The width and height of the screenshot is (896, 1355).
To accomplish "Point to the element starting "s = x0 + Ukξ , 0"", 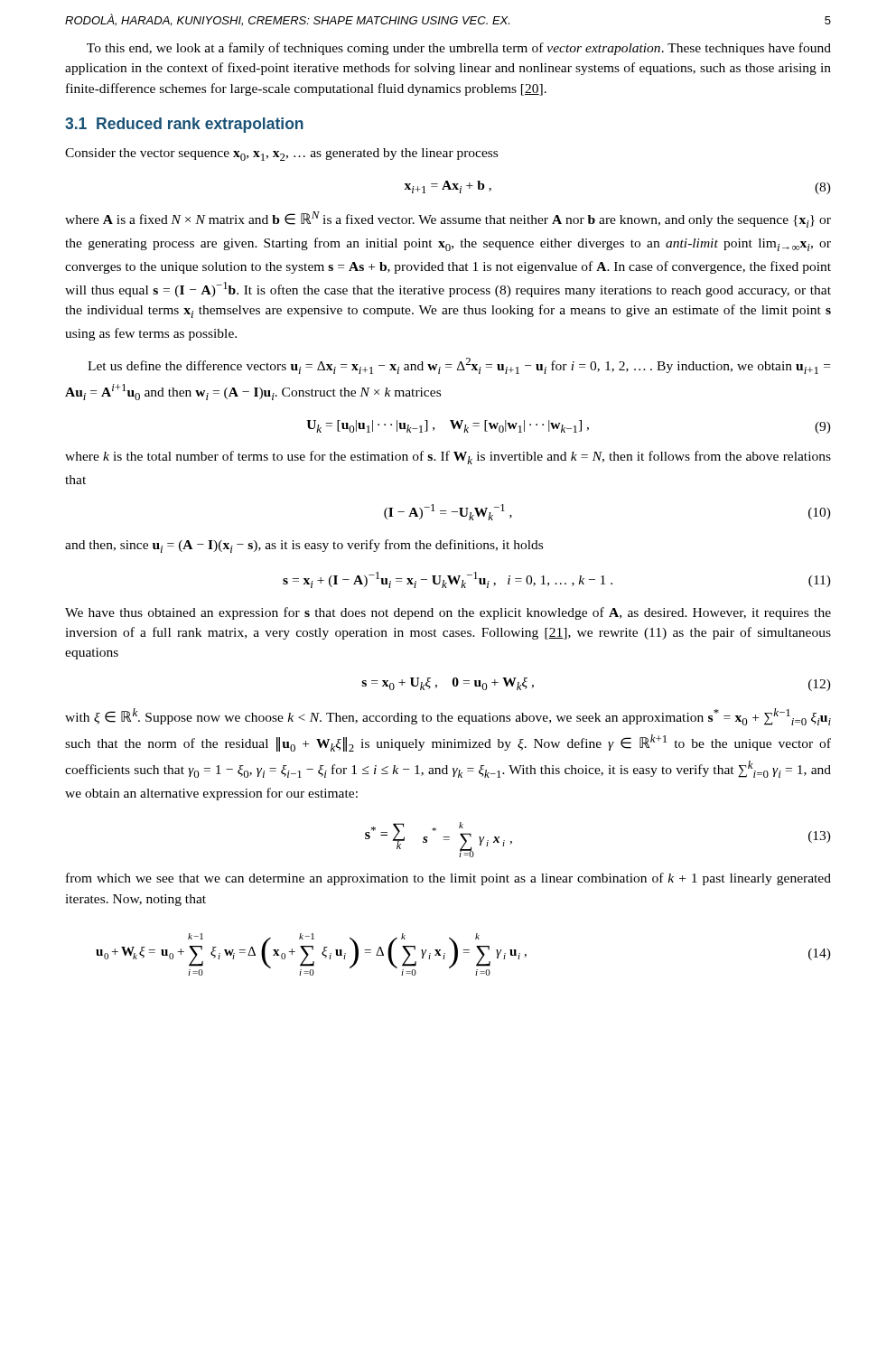I will click(x=401, y=684).
